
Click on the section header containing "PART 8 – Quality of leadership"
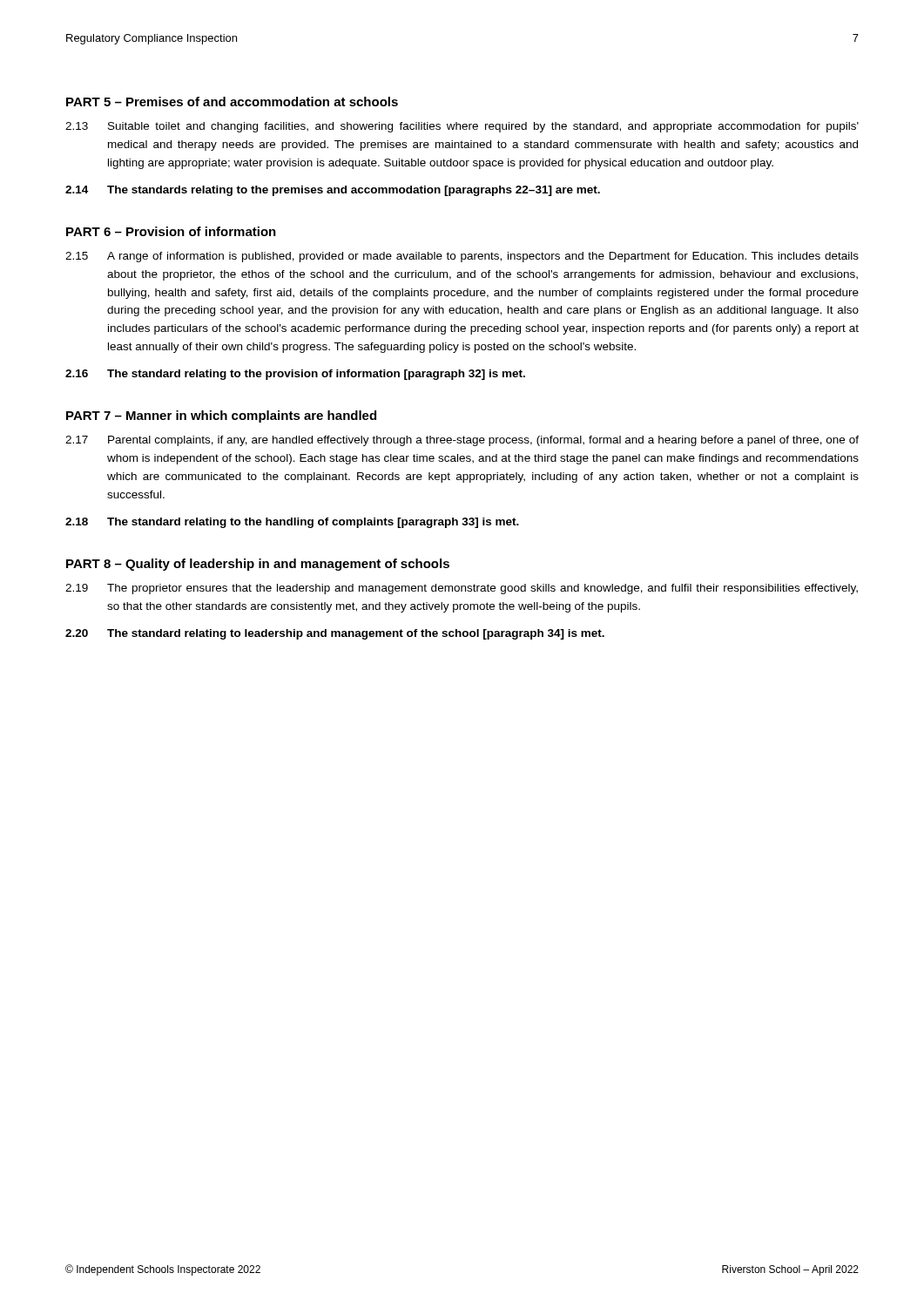pyautogui.click(x=258, y=563)
